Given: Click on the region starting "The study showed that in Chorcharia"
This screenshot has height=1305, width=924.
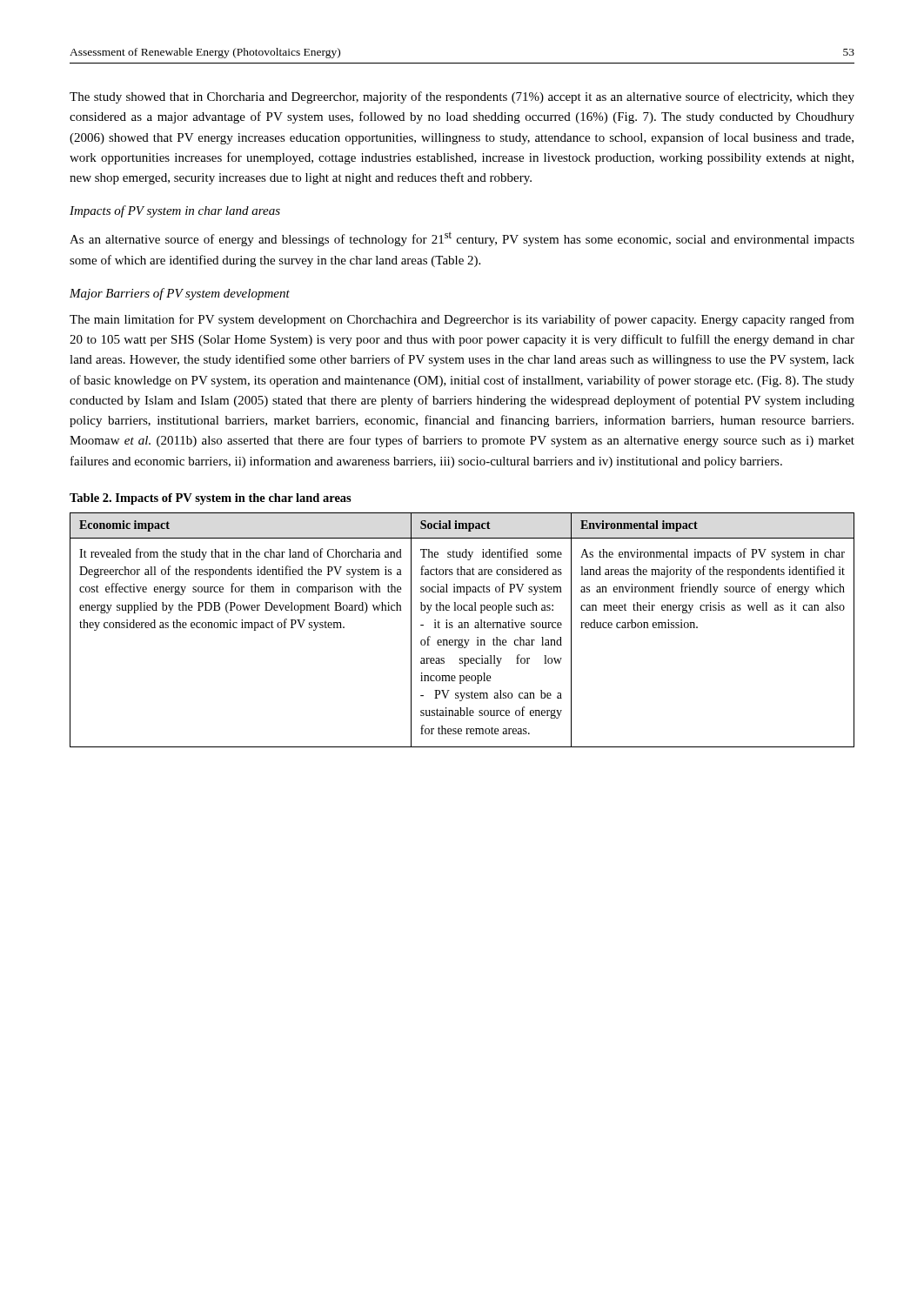Looking at the screenshot, I should point(462,137).
